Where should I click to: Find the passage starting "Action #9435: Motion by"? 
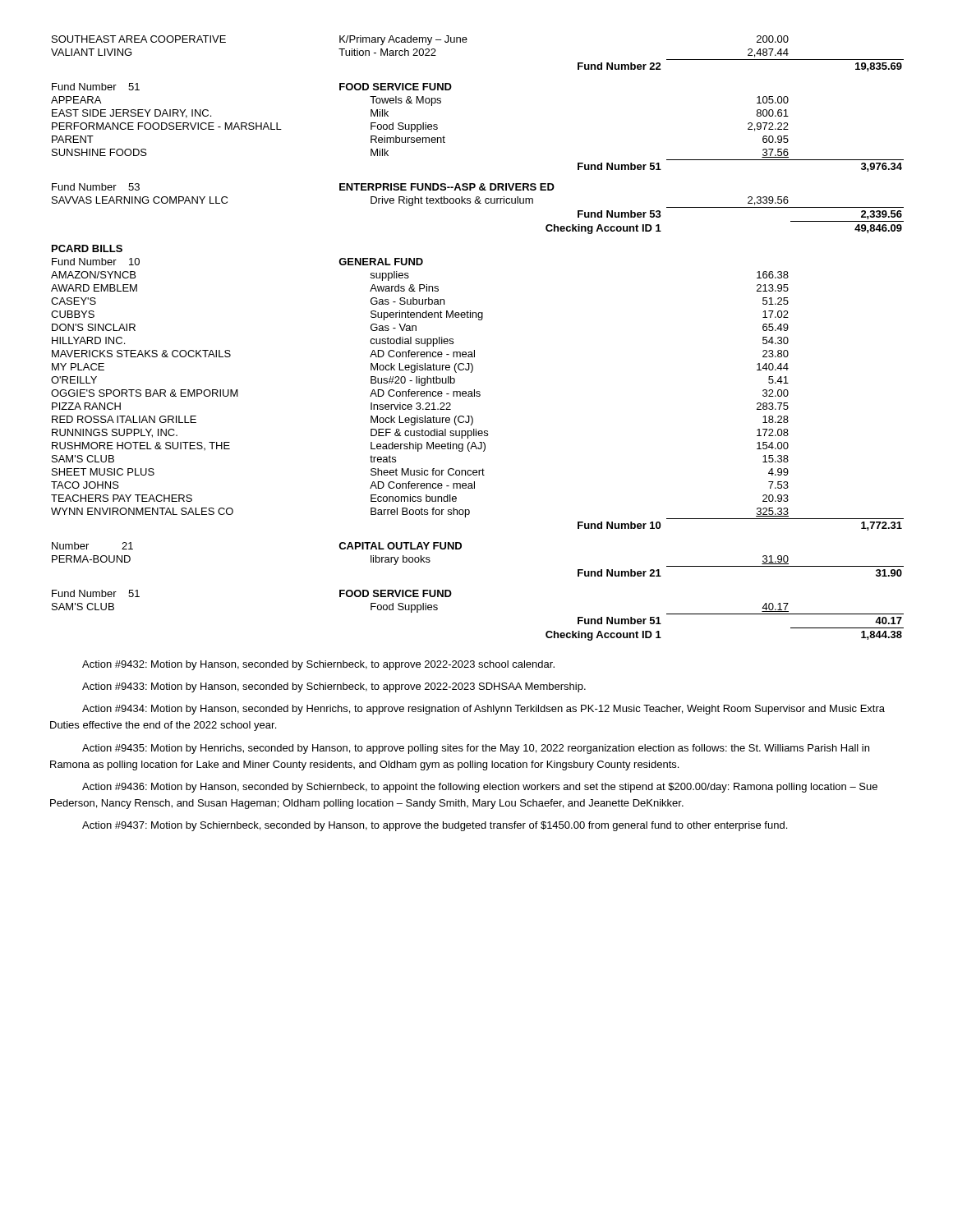pyautogui.click(x=460, y=756)
